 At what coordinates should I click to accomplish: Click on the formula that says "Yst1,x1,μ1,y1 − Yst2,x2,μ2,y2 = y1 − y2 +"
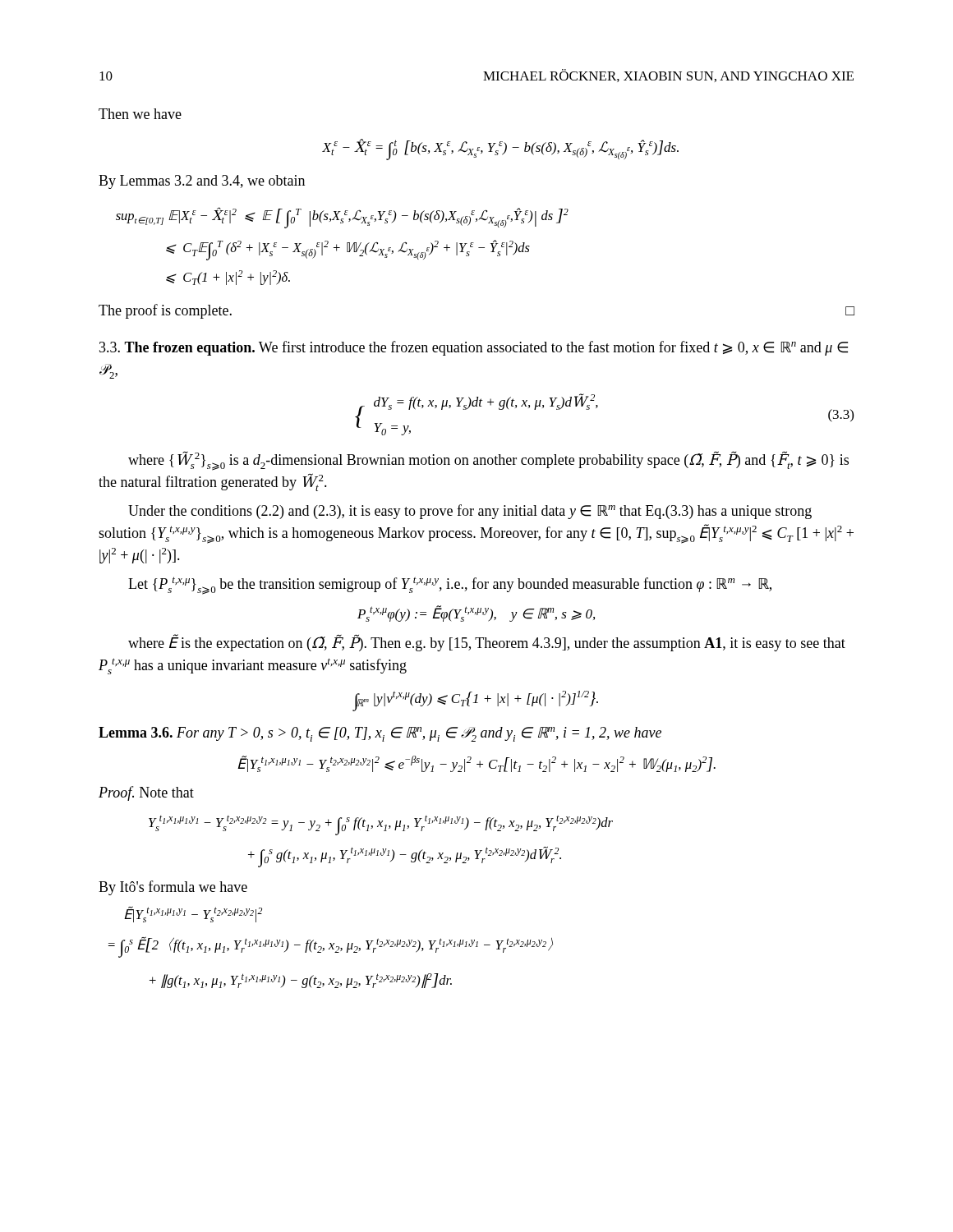tap(501, 840)
